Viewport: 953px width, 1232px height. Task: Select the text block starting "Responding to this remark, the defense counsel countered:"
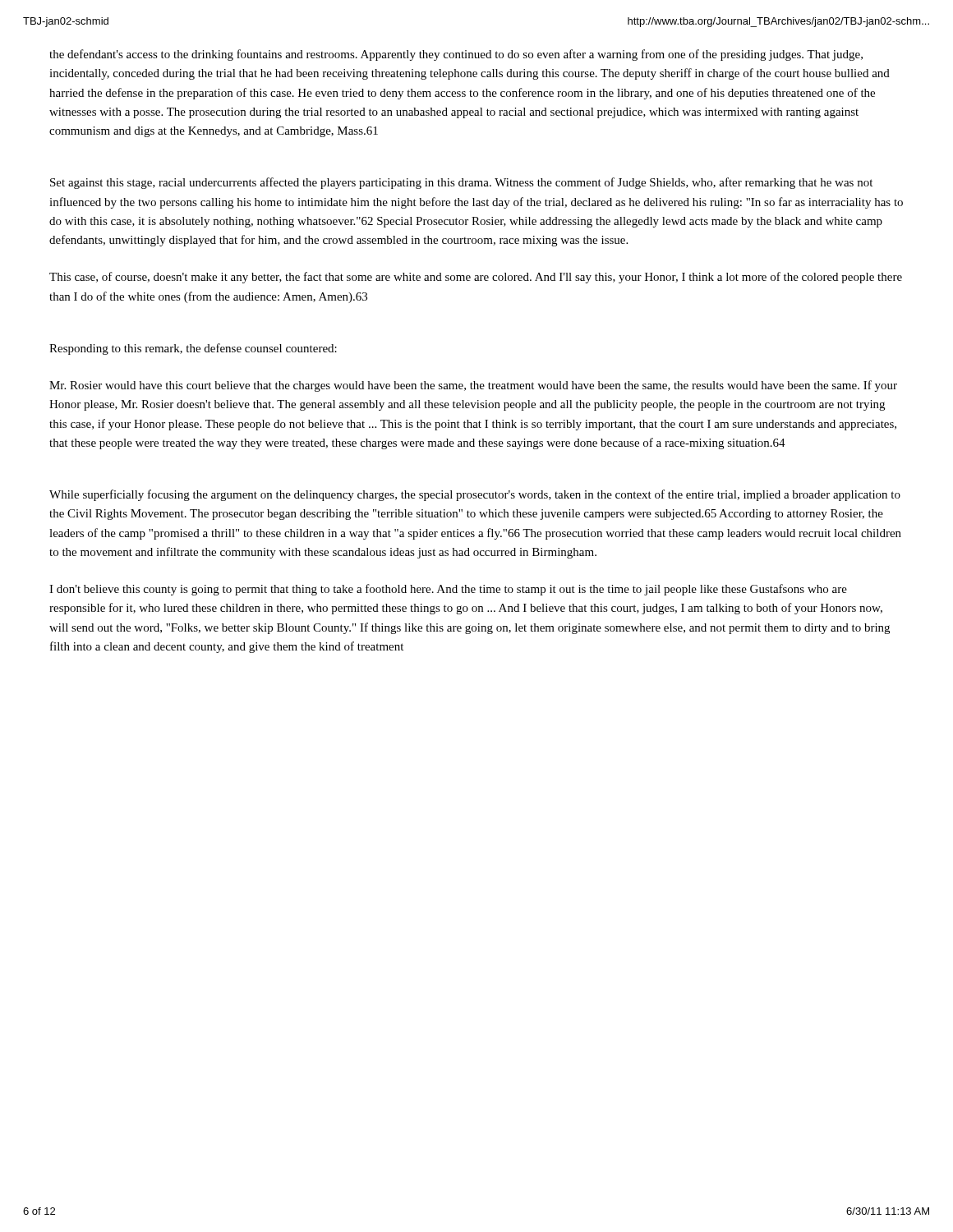point(193,348)
